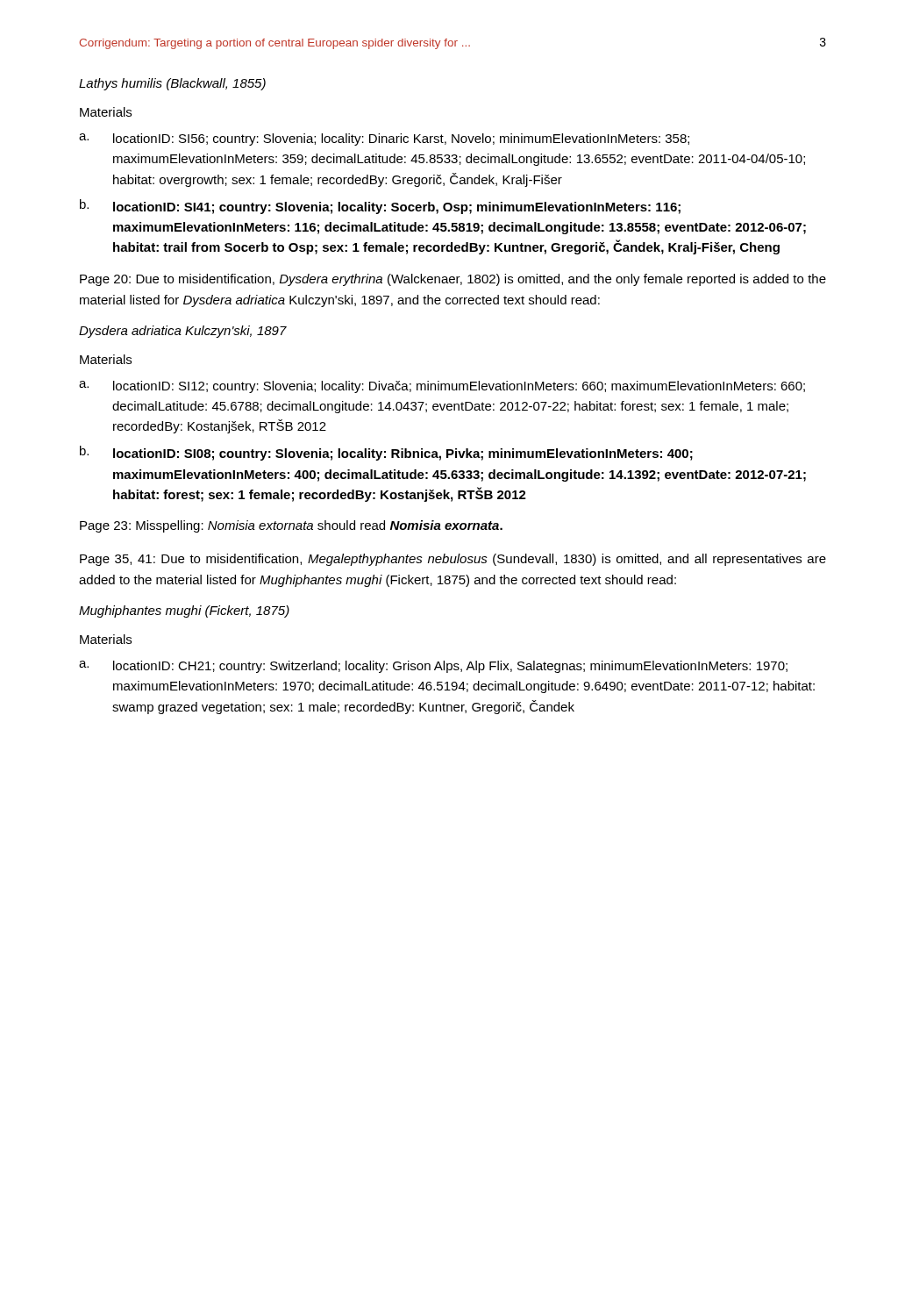Image resolution: width=905 pixels, height=1316 pixels.
Task: Click on the region starting "Page 35, 41: Due to misidentification, Megalepthyphantes nebulosus"
Action: coord(452,569)
